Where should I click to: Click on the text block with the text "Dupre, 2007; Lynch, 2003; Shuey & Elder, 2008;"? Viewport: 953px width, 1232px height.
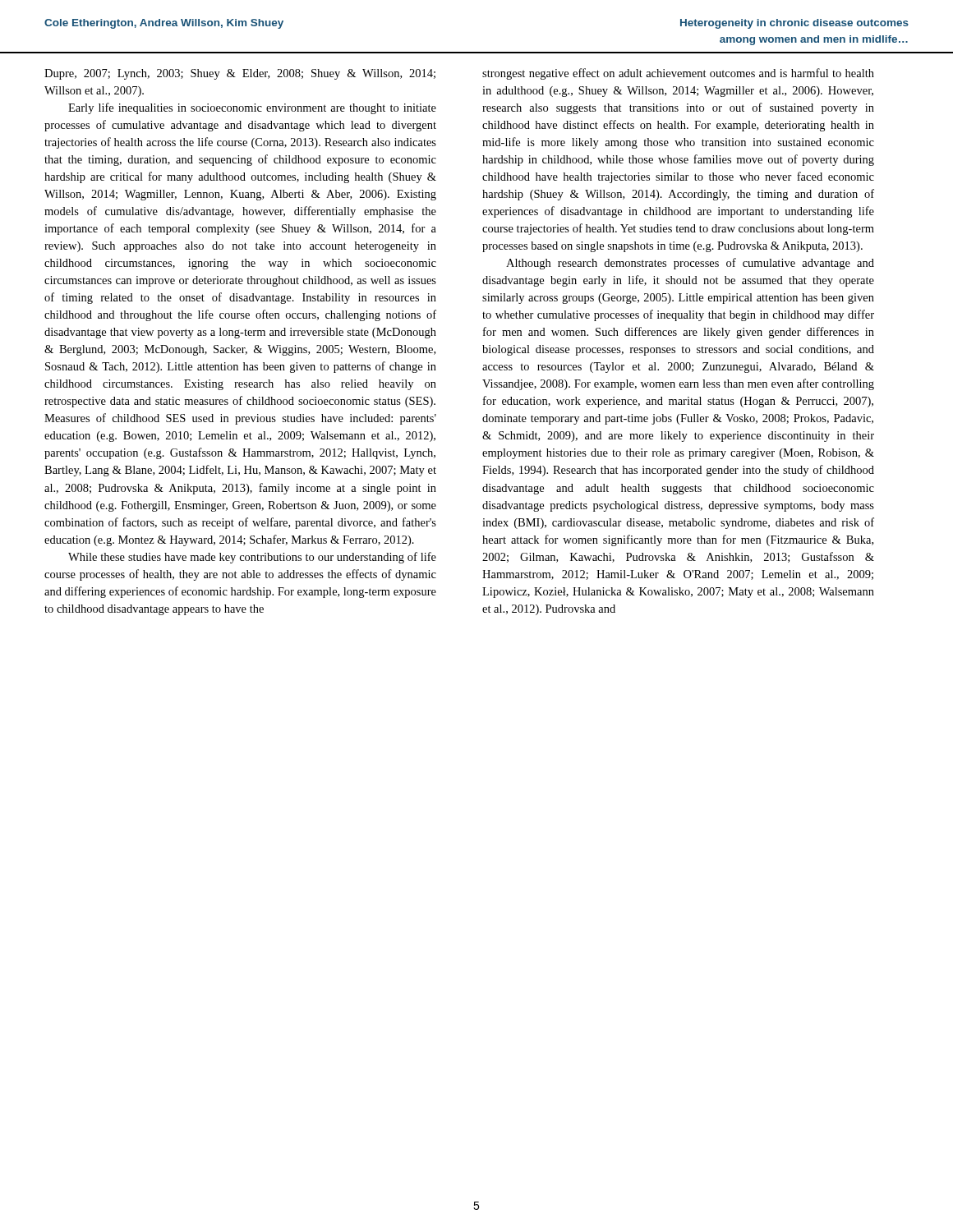coord(240,341)
